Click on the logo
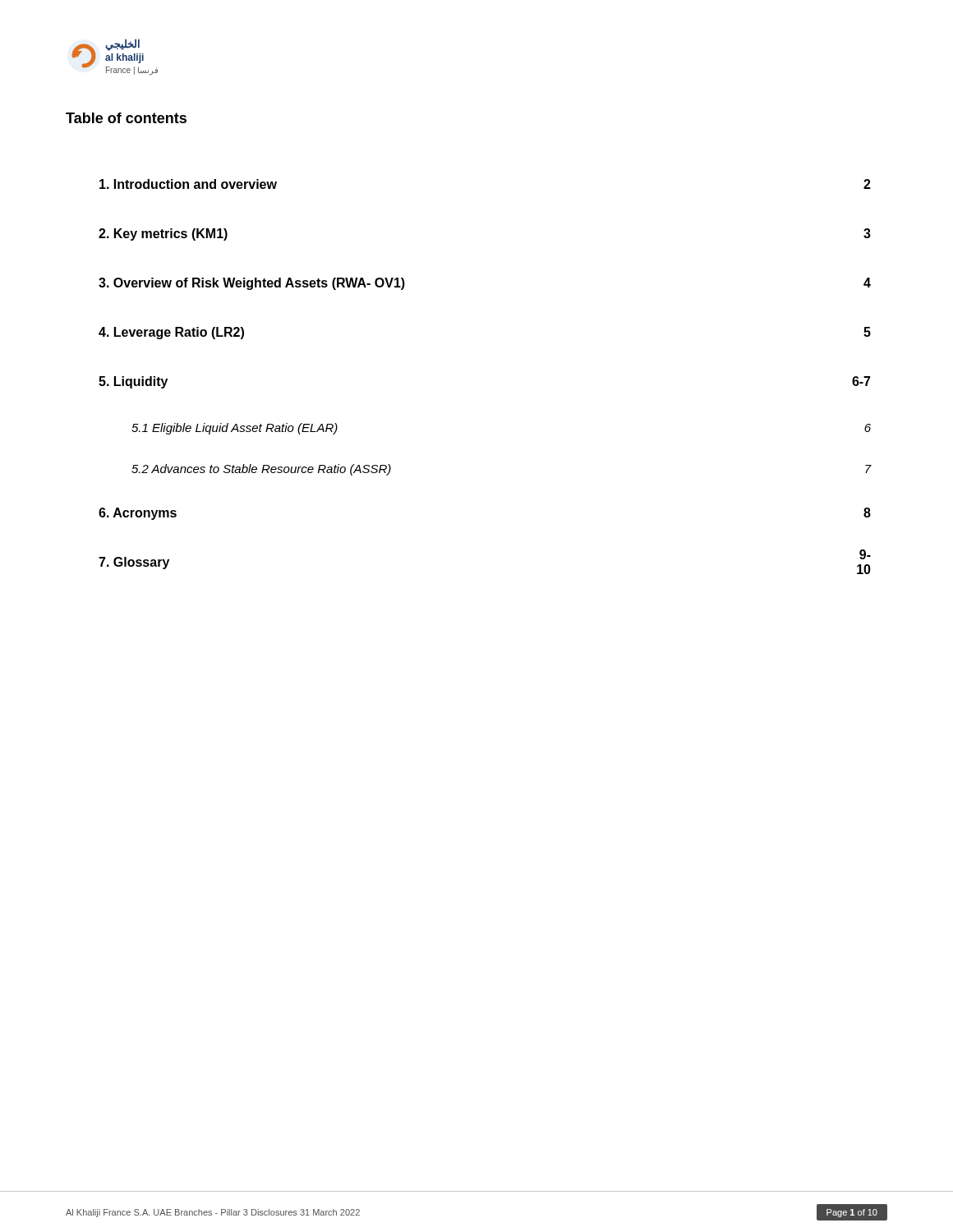Screen dimensions: 1232x953 [476, 62]
